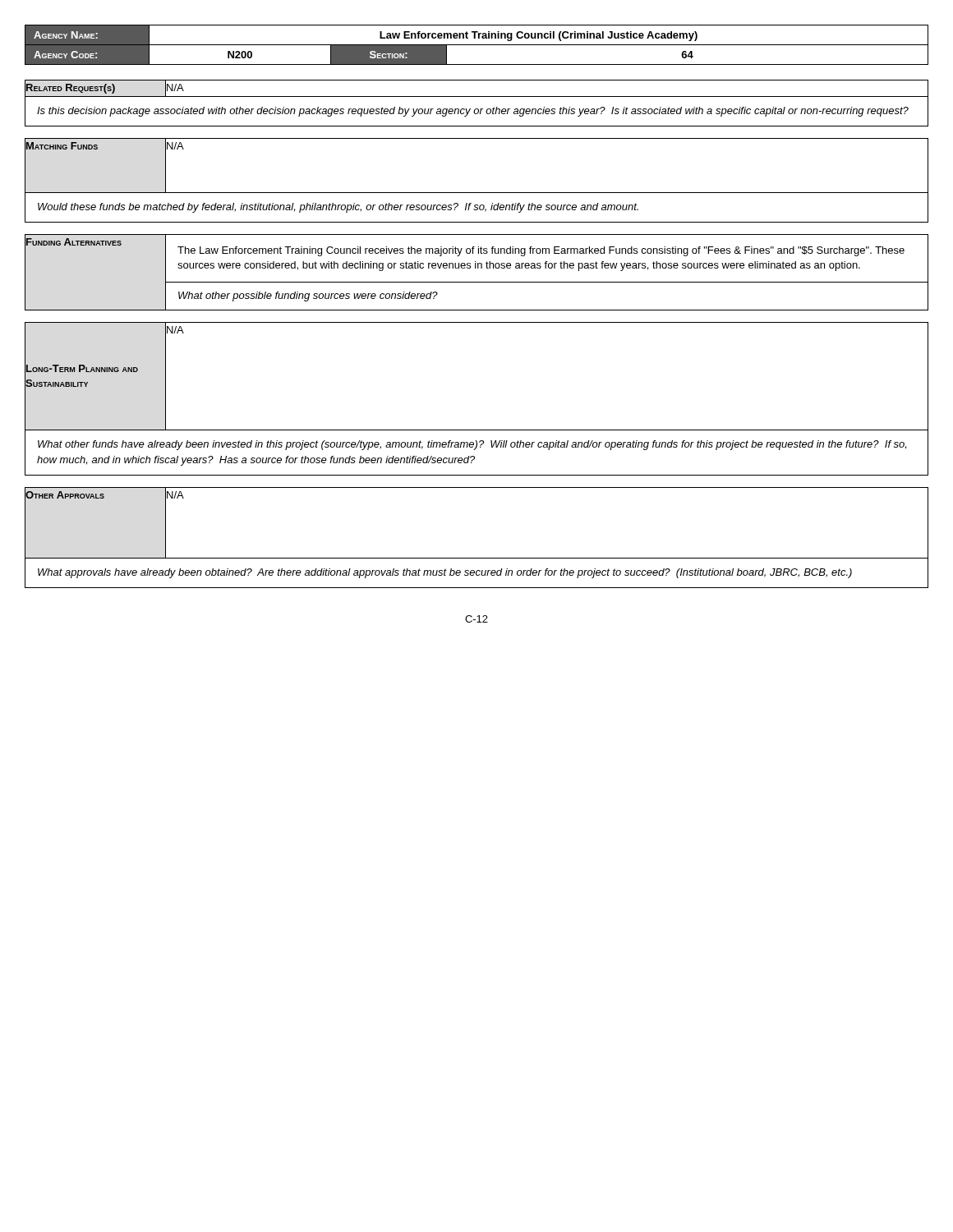Find the table that mentions "Long-Term Planning and"

476,376
